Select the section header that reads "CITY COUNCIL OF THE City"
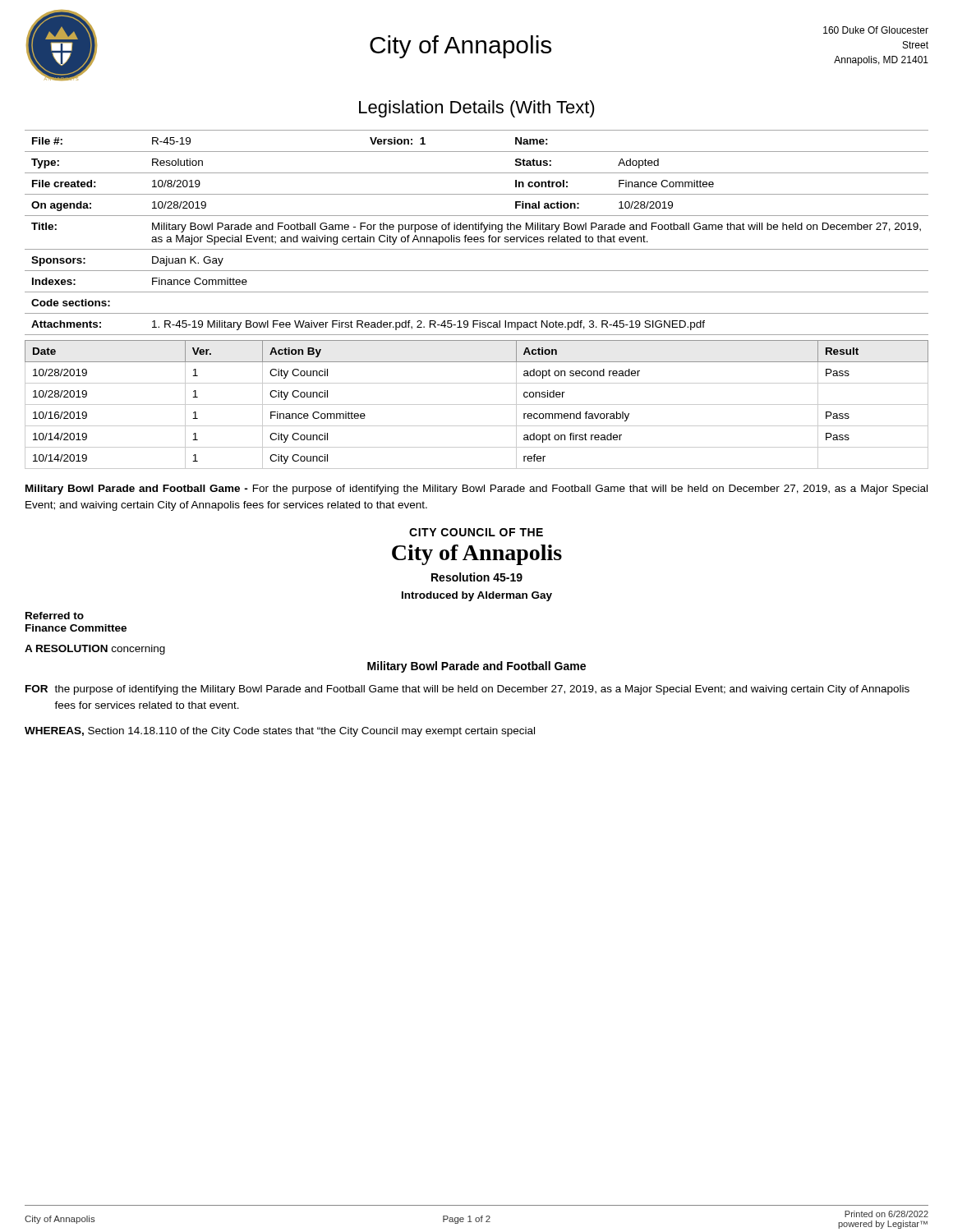The width and height of the screenshot is (953, 1232). (x=476, y=546)
